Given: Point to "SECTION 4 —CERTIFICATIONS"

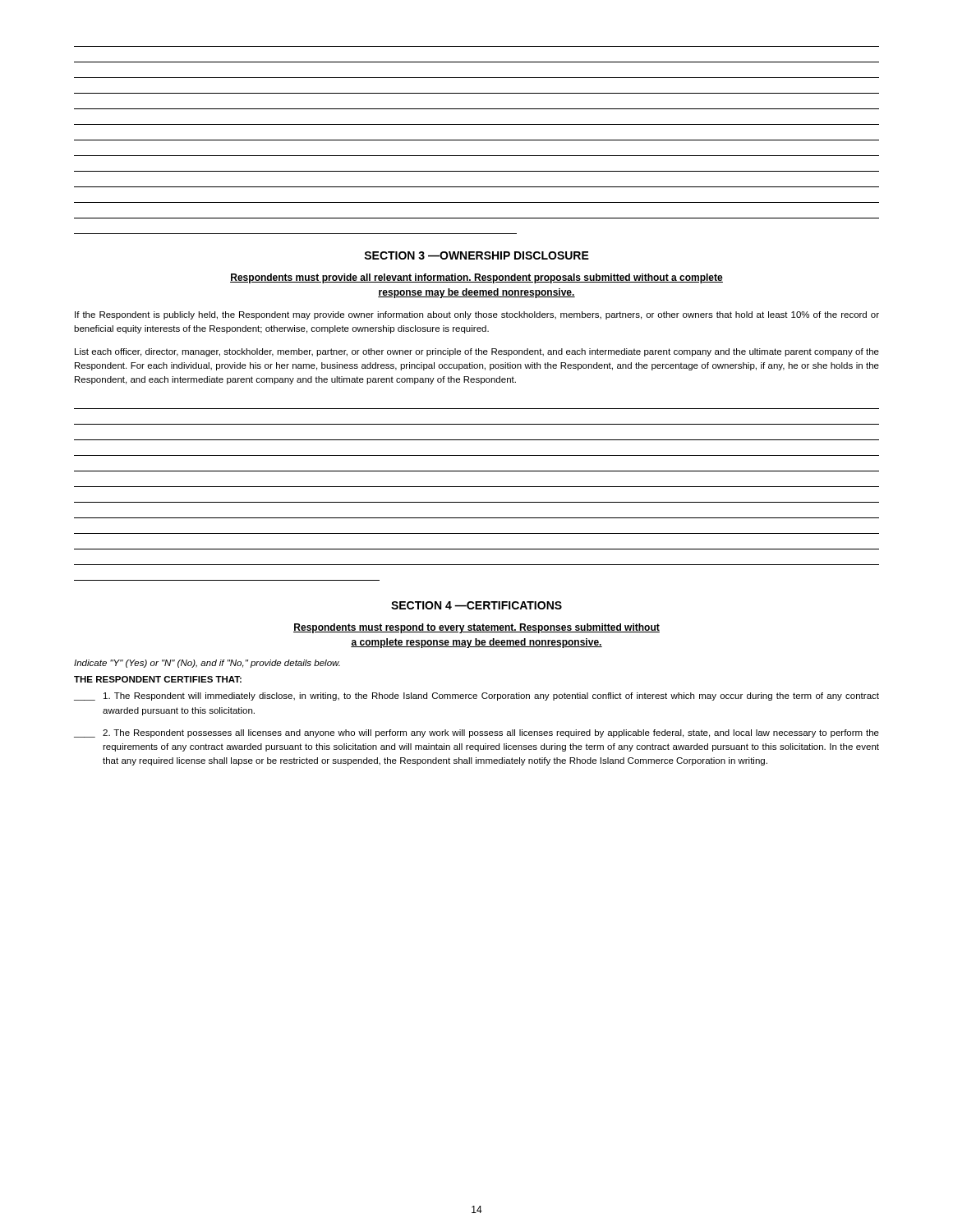Looking at the screenshot, I should coord(476,606).
